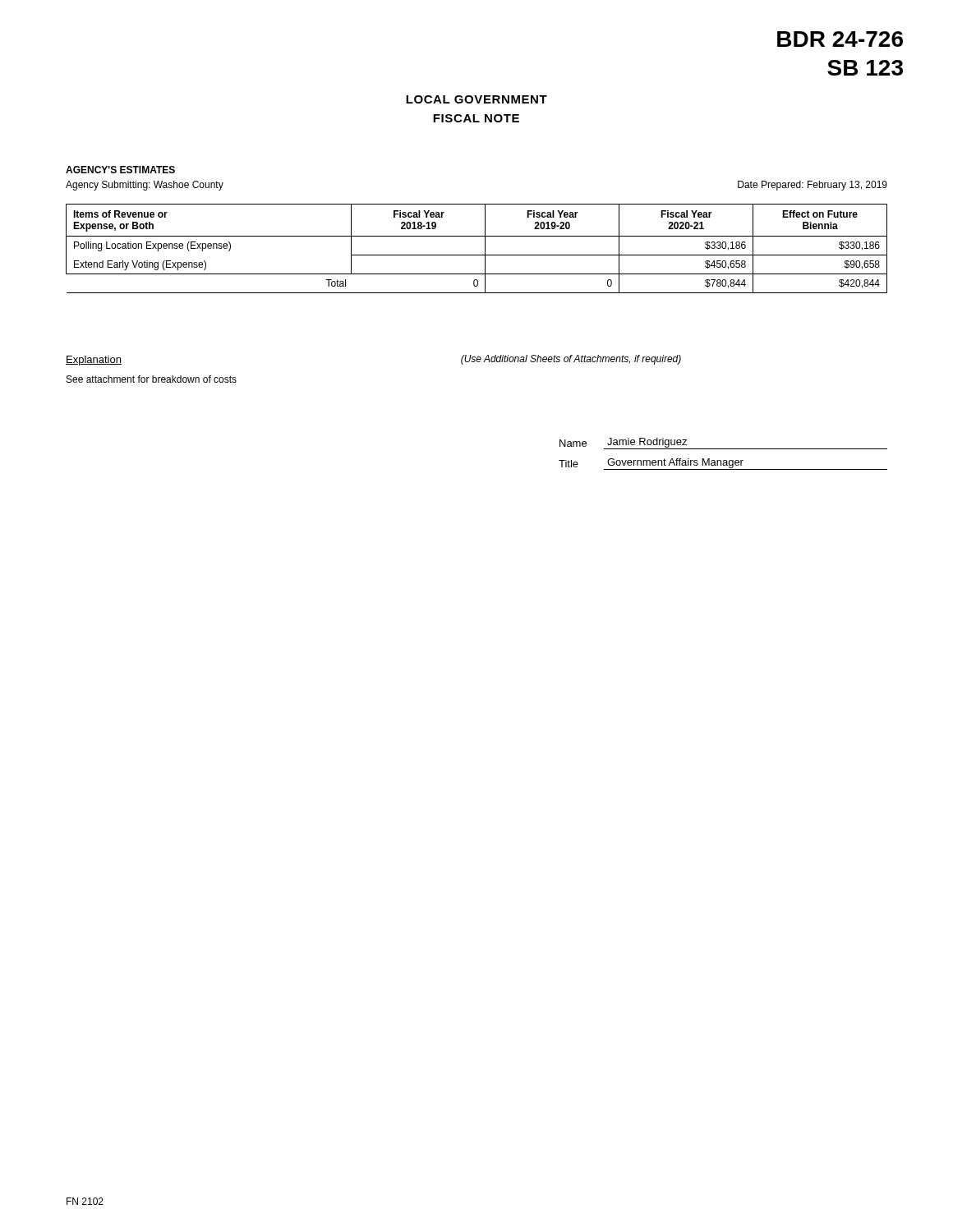Select the table that reads "Effect on Future"
953x1232 pixels.
476,248
